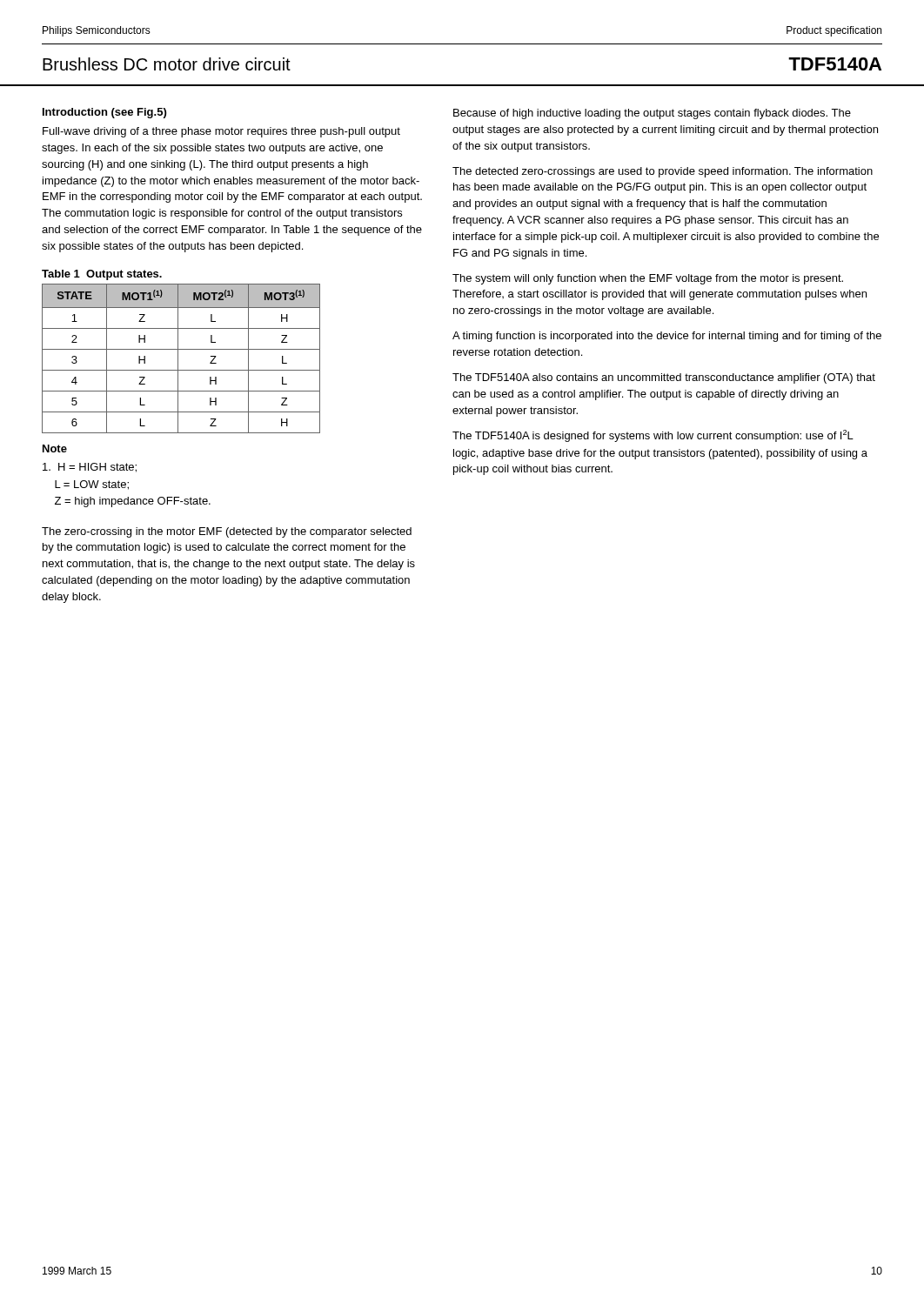The width and height of the screenshot is (924, 1305).
Task: Locate the element starting "The TDF5140A also contains an"
Action: [664, 393]
